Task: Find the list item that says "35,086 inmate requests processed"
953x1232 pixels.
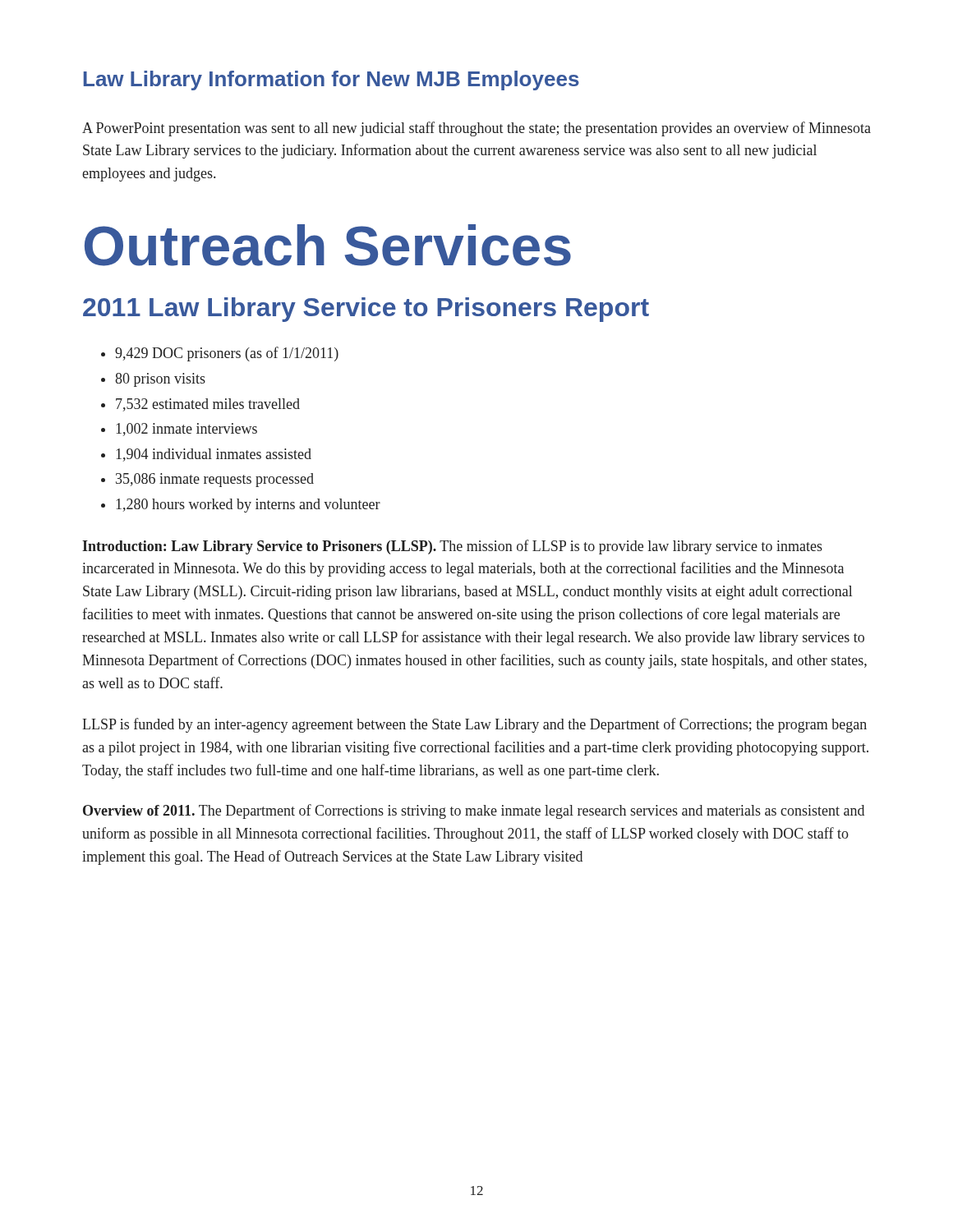Action: (214, 479)
